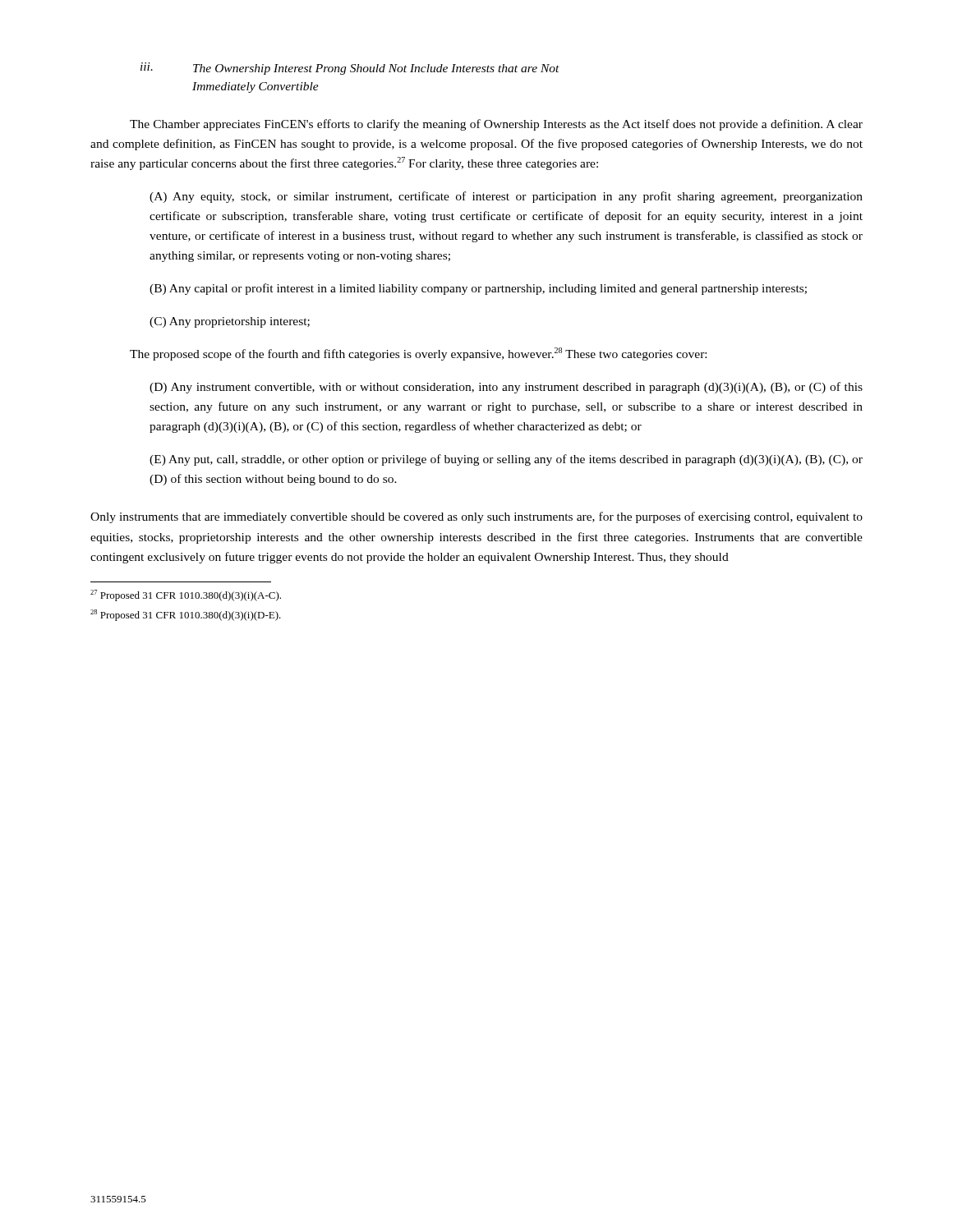Click on the text block starting "The proposed scope"

point(419,353)
